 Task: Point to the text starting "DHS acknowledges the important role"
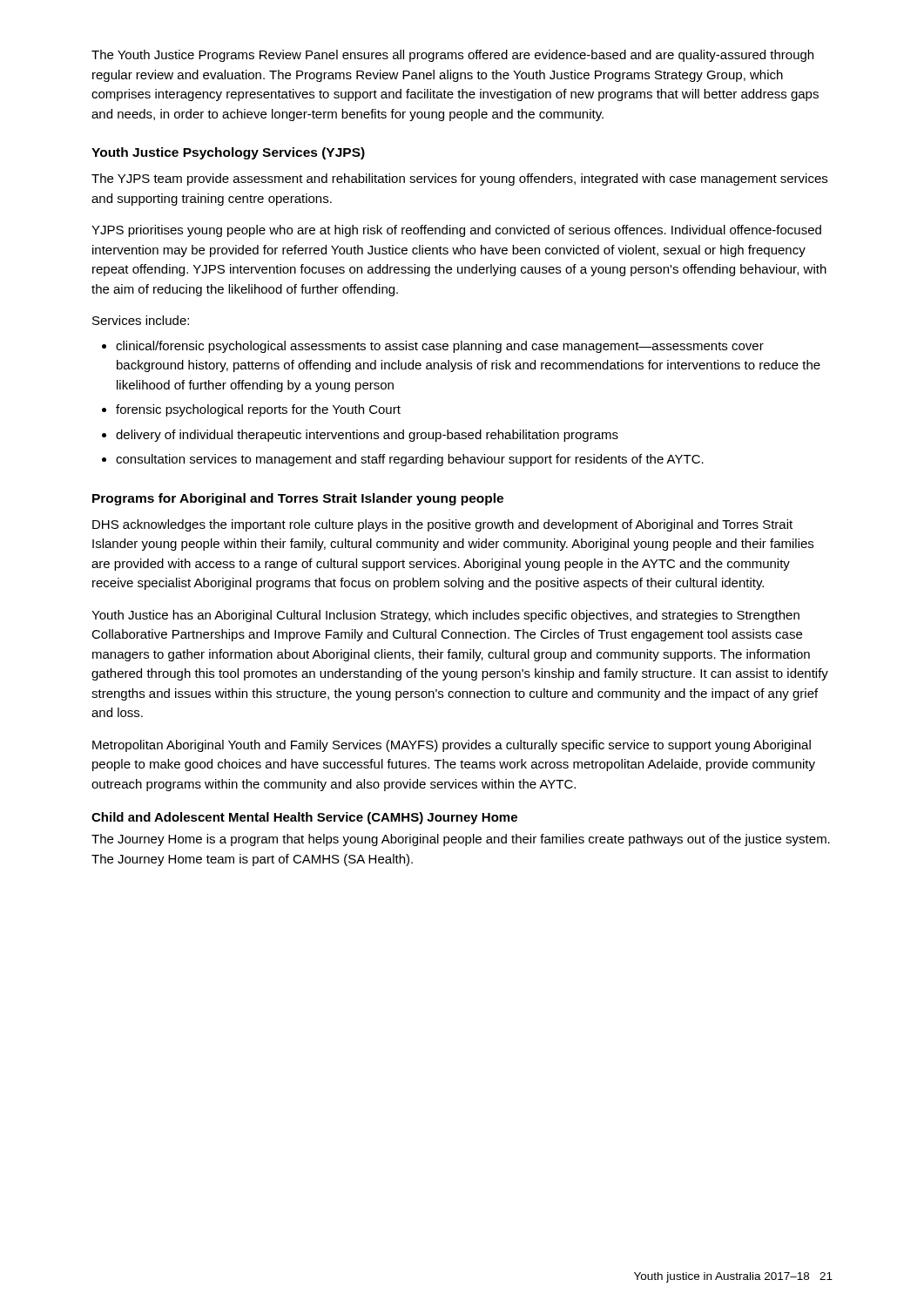tap(453, 553)
